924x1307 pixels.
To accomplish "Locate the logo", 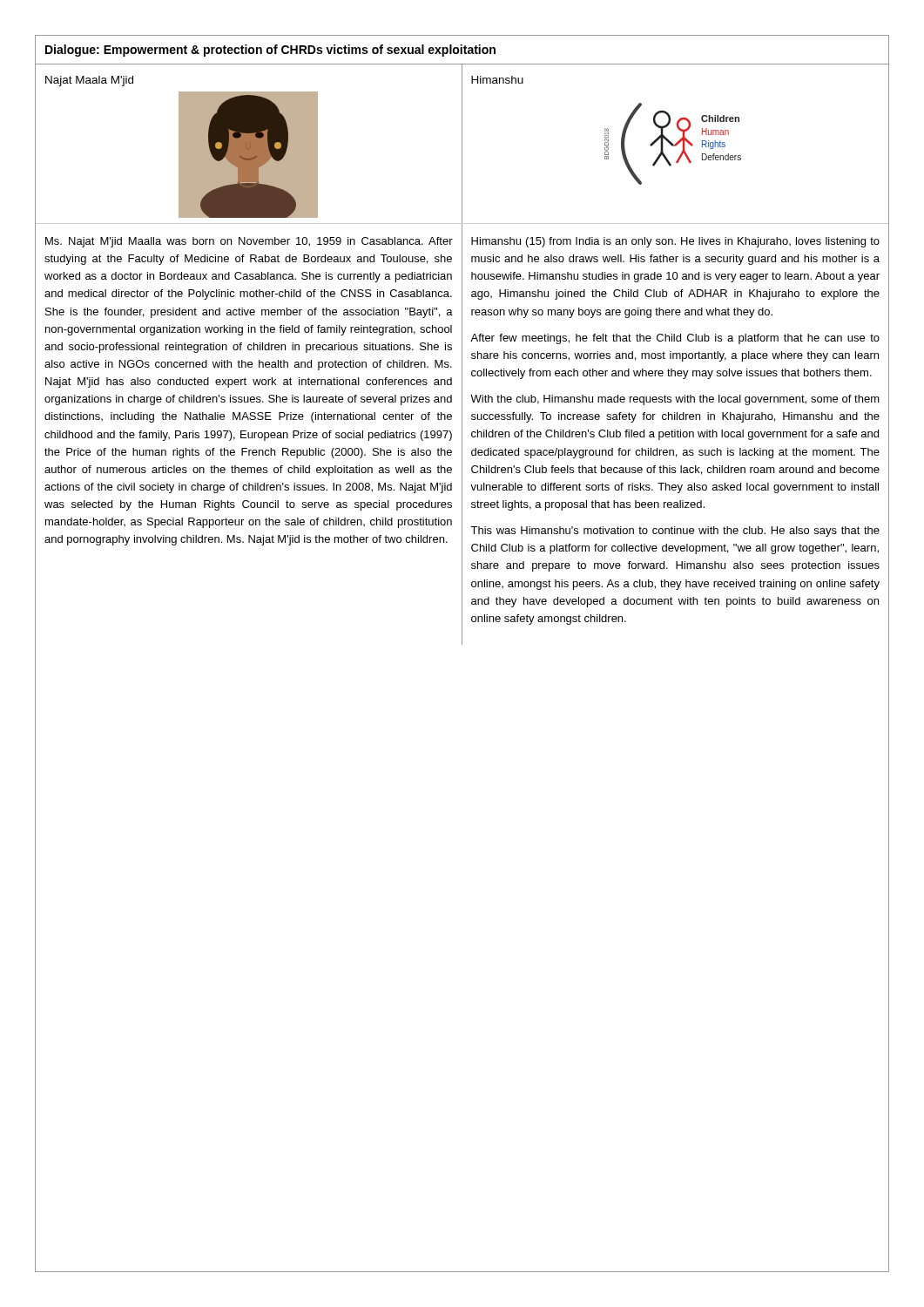I will click(x=675, y=144).
